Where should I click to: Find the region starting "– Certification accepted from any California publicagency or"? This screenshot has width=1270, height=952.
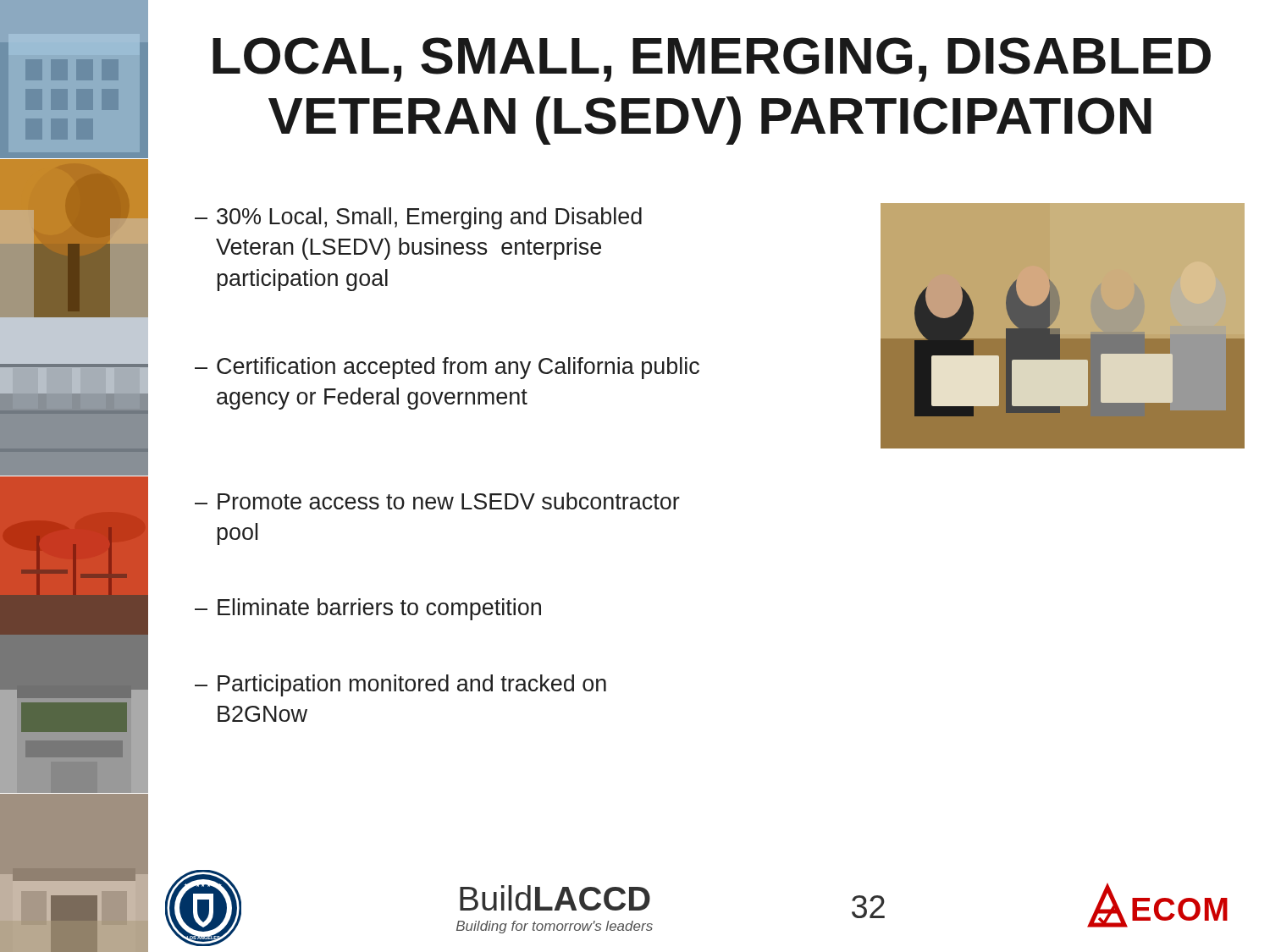point(447,382)
